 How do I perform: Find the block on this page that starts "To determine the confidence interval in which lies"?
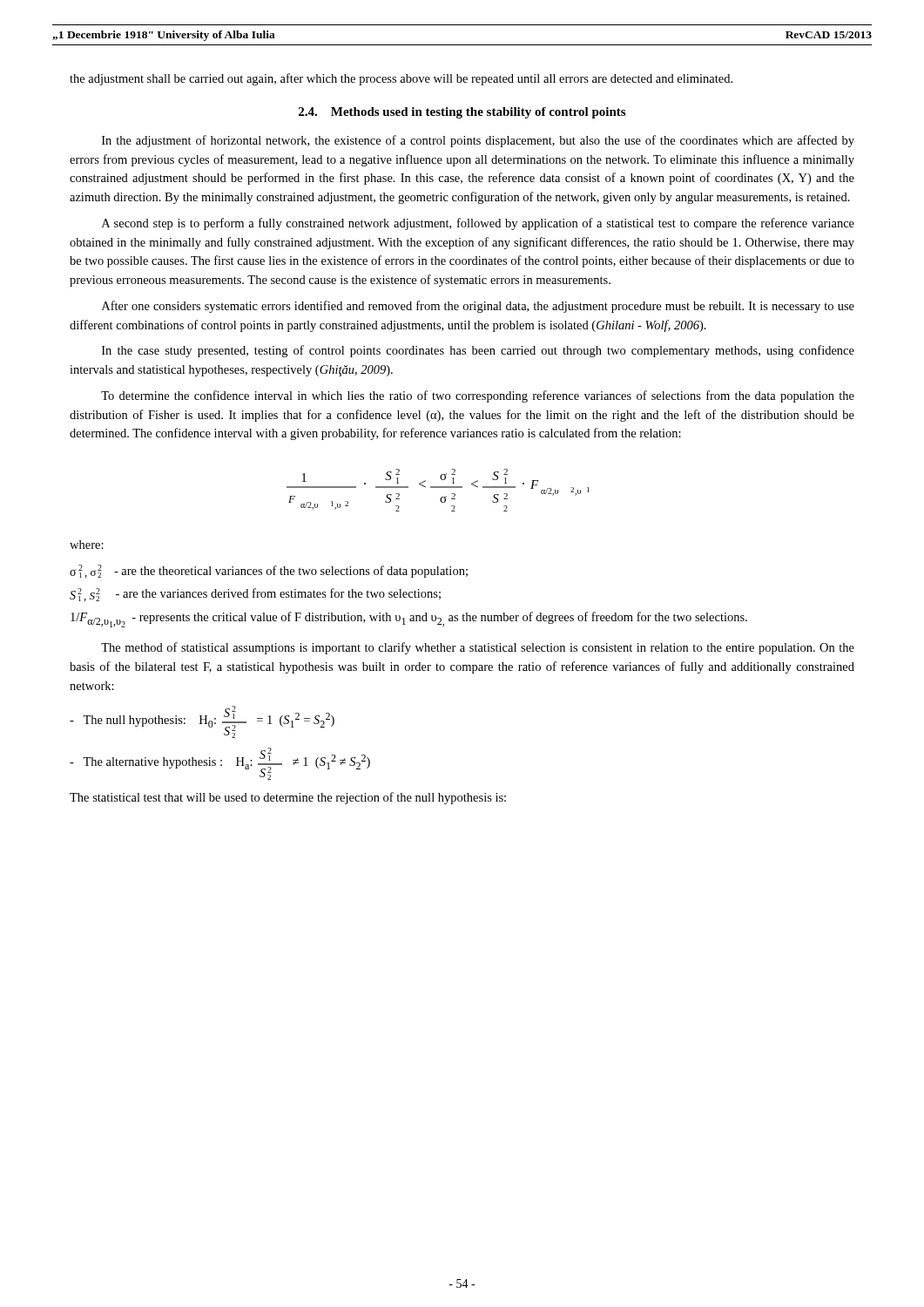[462, 415]
